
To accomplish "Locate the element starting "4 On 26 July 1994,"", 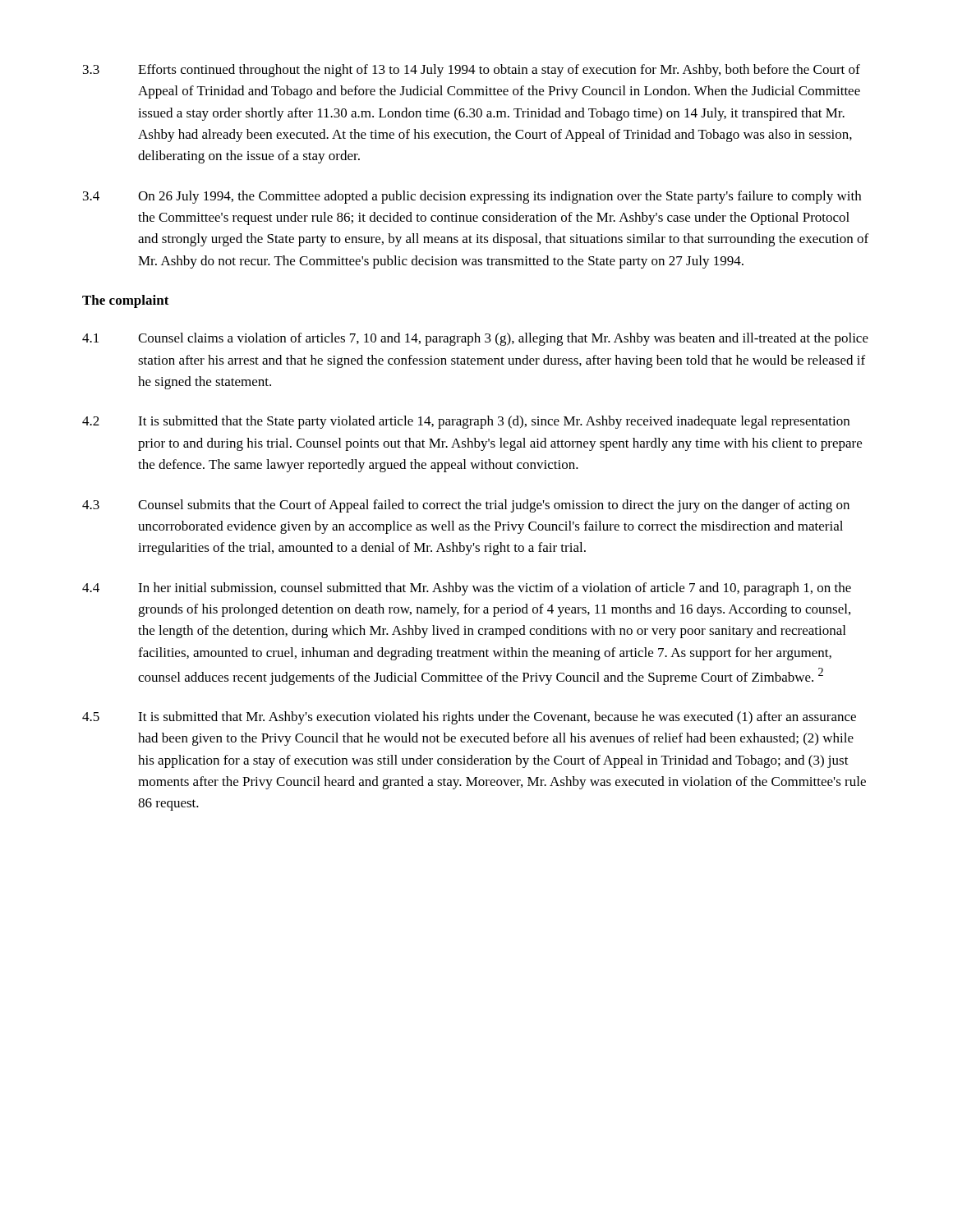I will 476,229.
